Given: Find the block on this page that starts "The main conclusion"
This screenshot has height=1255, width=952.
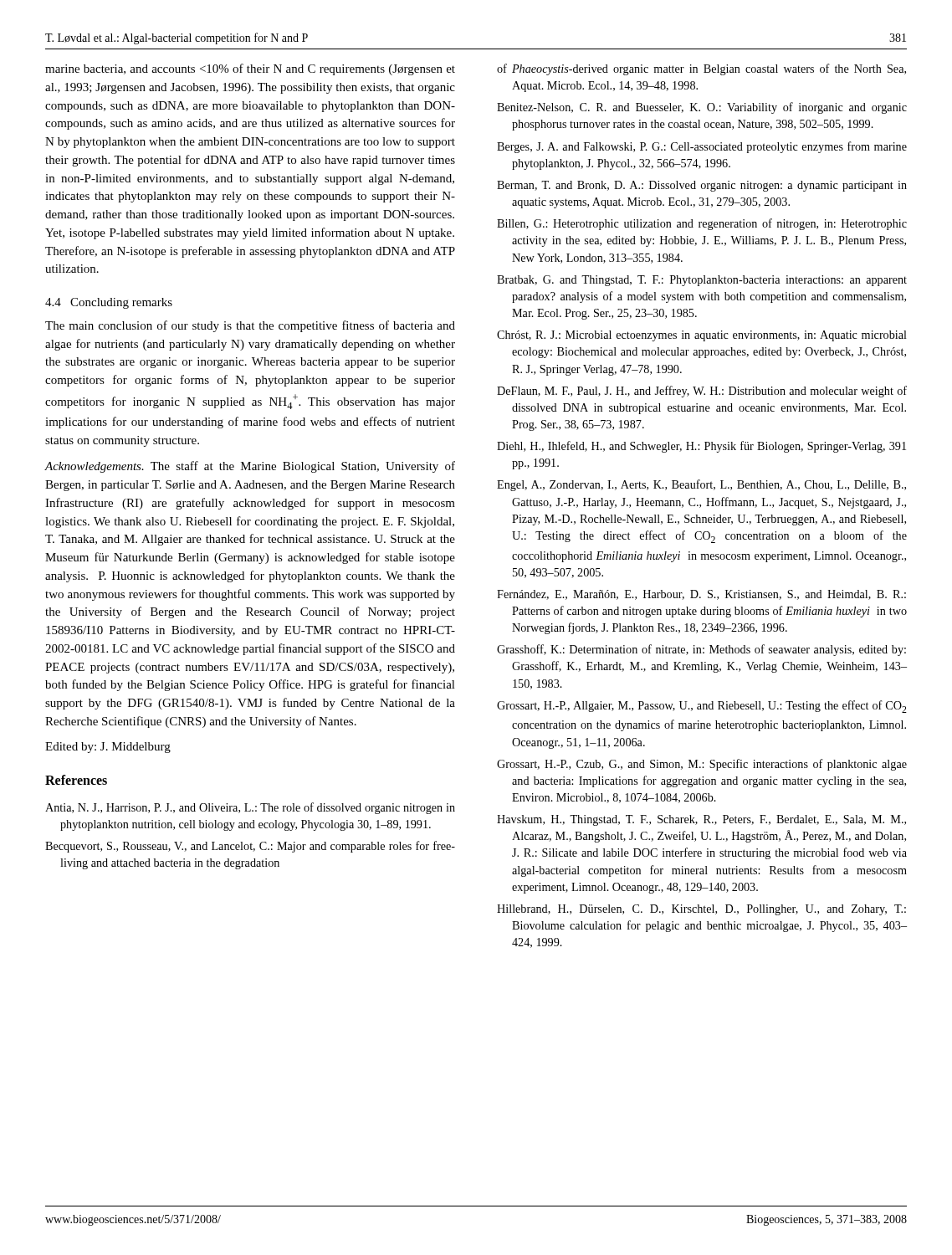Looking at the screenshot, I should pos(250,383).
